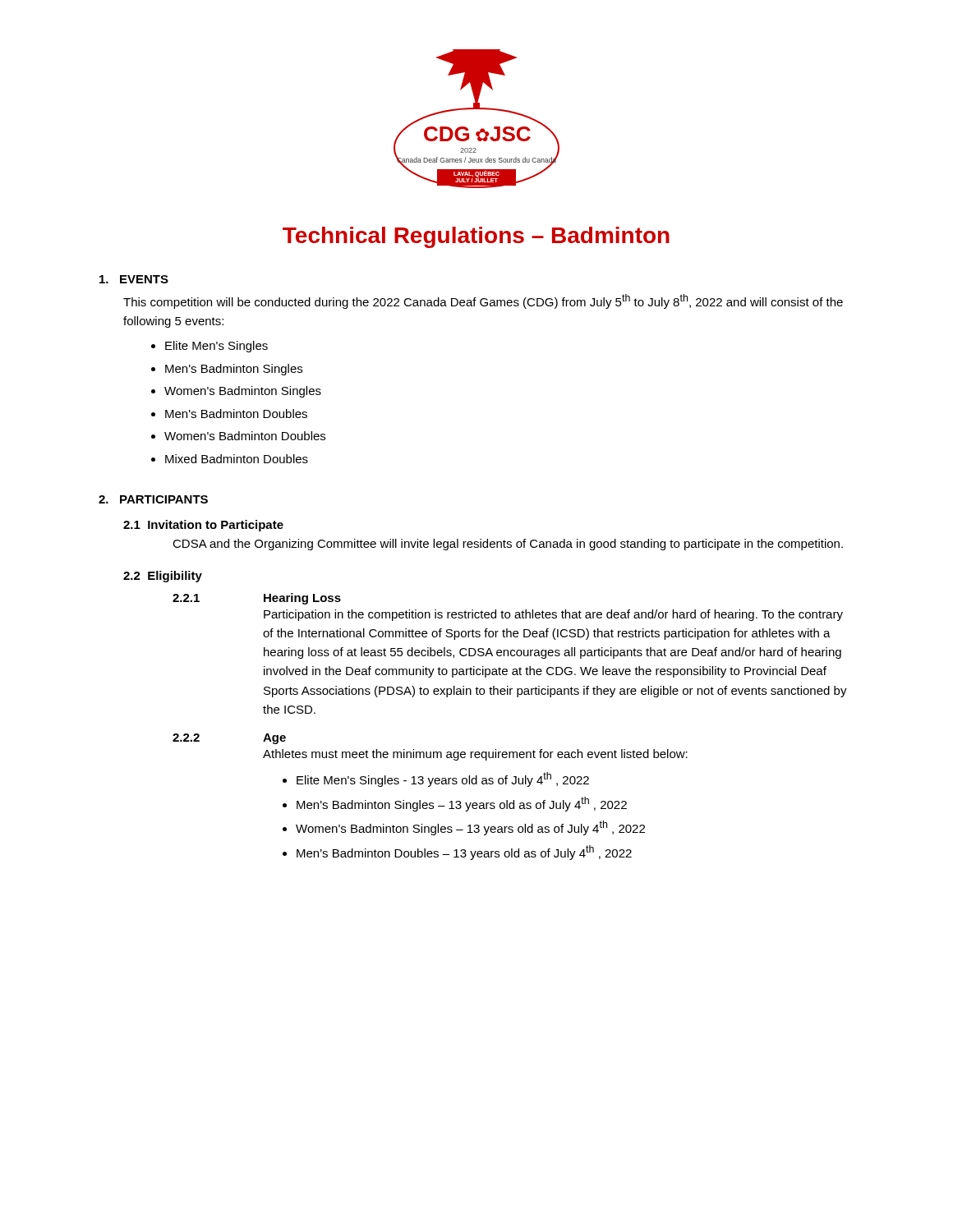This screenshot has height=1232, width=953.
Task: Click on the region starting "Athletes must meet the minimum age requirement"
Action: [x=476, y=754]
